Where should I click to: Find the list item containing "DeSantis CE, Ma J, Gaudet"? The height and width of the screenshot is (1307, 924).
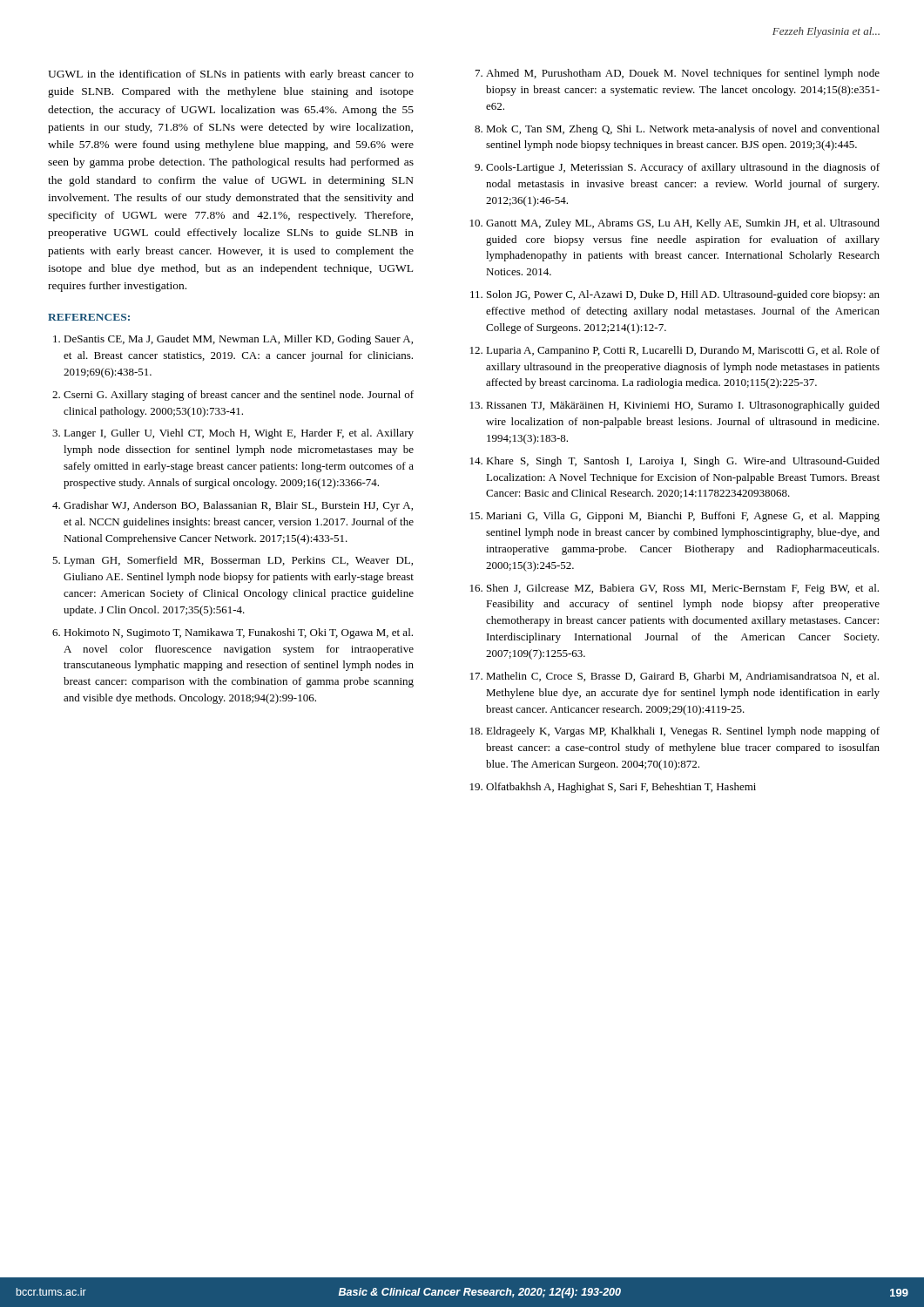(x=239, y=356)
